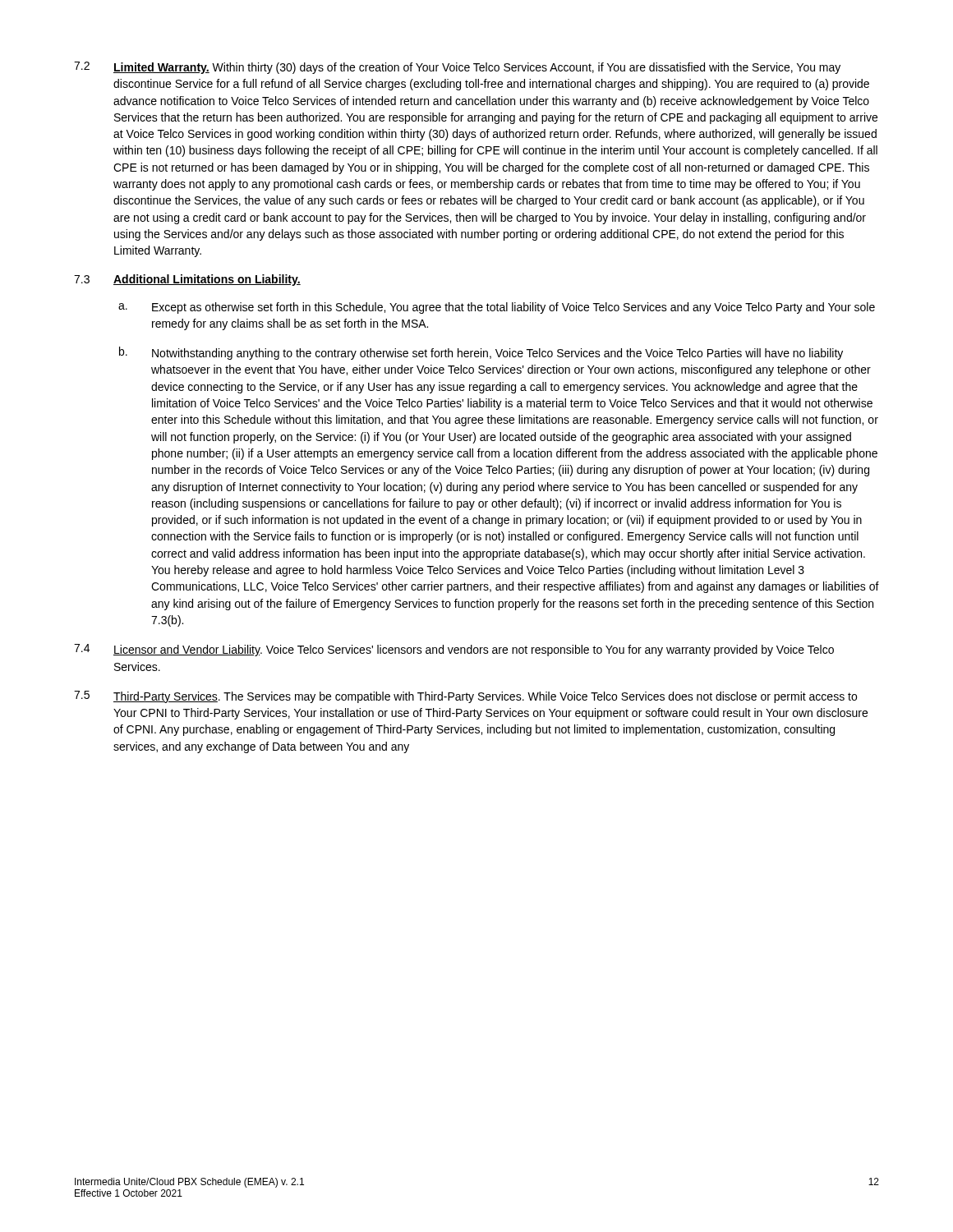Where is the passage that starts "2 Limited Warranty. Within thirty (30) days of"?

[x=476, y=159]
